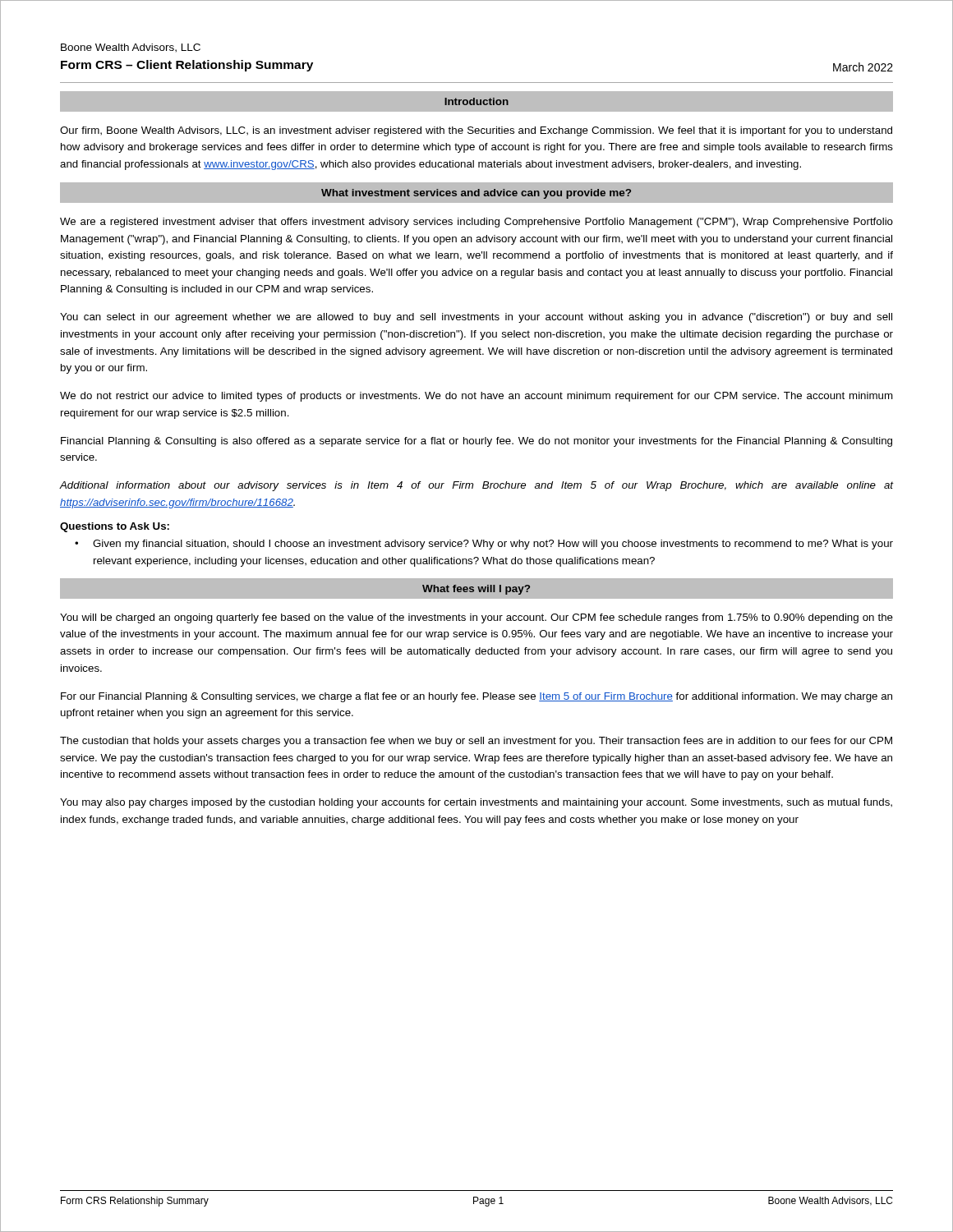Find the section header that says "Questions to Ask"
This screenshot has height=1232, width=953.
(x=115, y=527)
